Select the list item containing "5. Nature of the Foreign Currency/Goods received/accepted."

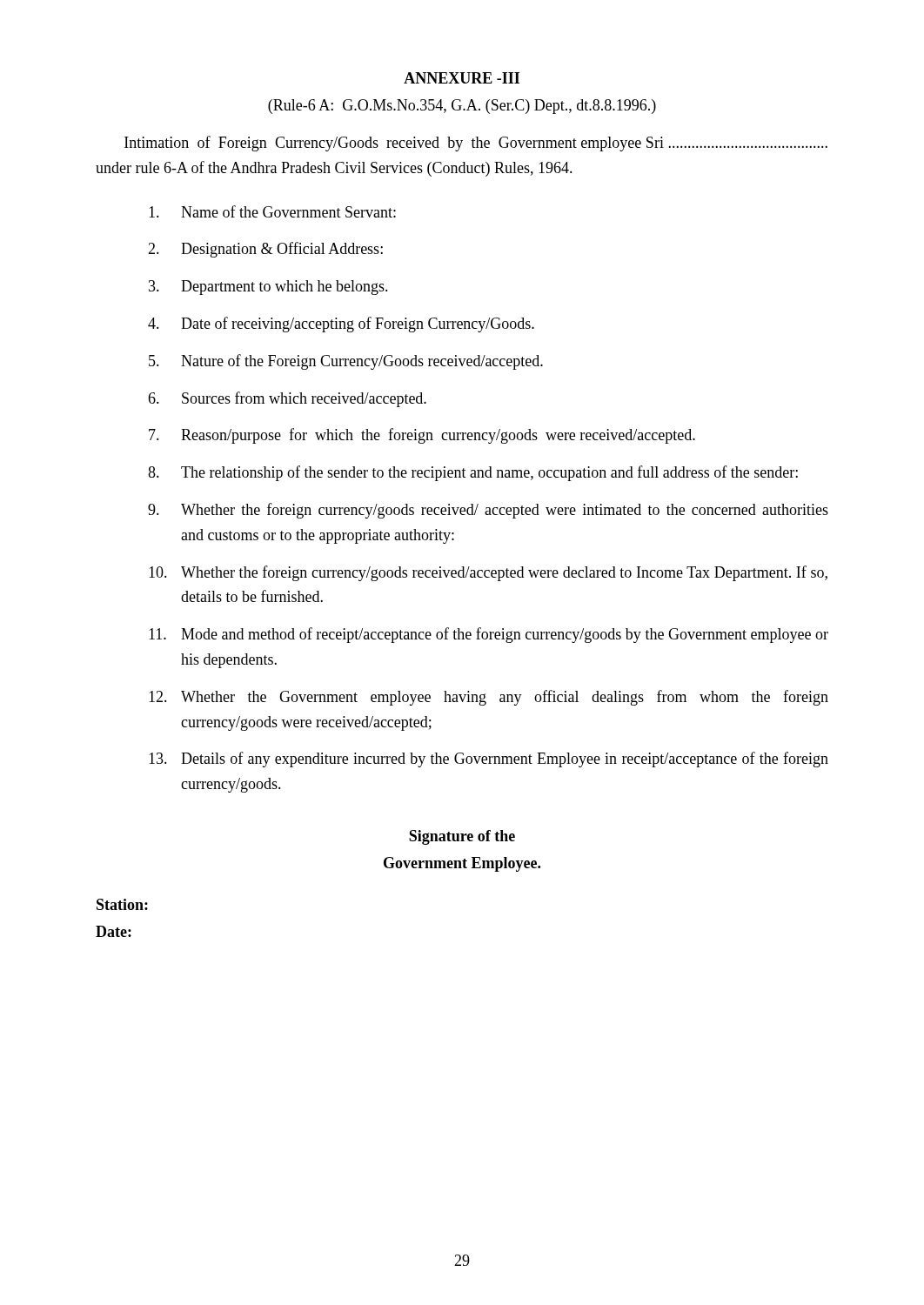point(488,361)
